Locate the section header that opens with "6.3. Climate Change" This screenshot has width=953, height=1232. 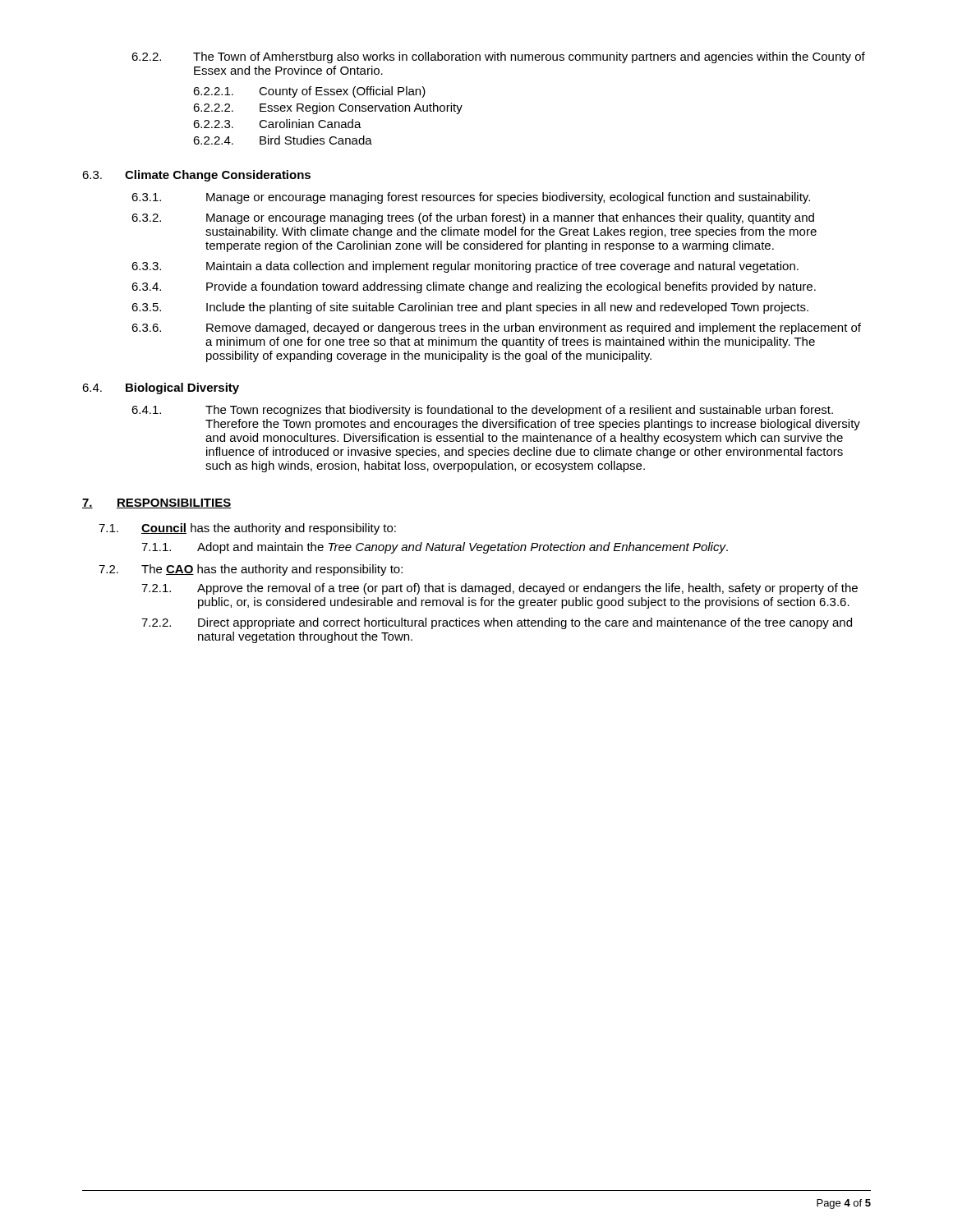click(x=197, y=175)
